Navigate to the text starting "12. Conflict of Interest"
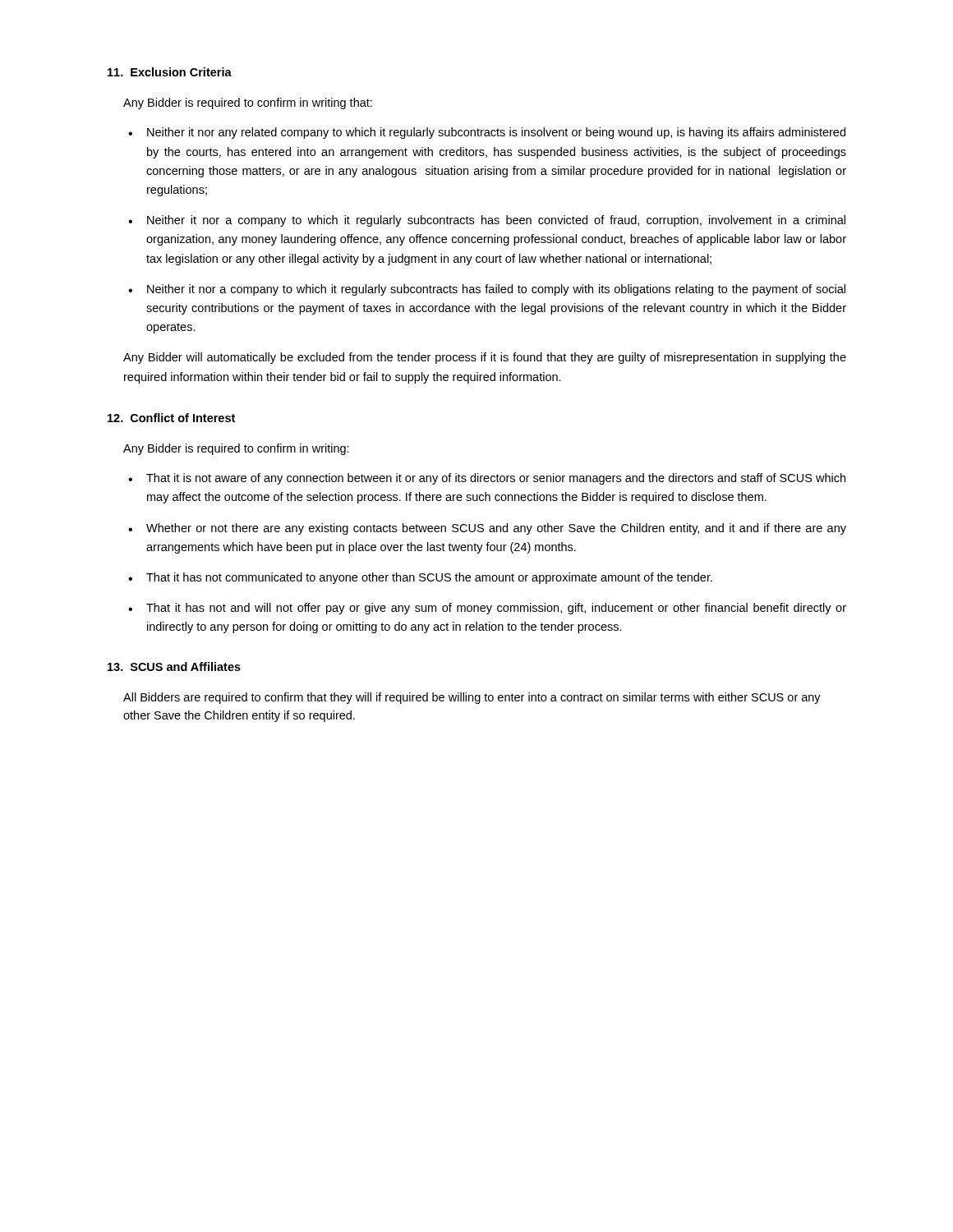 171,418
